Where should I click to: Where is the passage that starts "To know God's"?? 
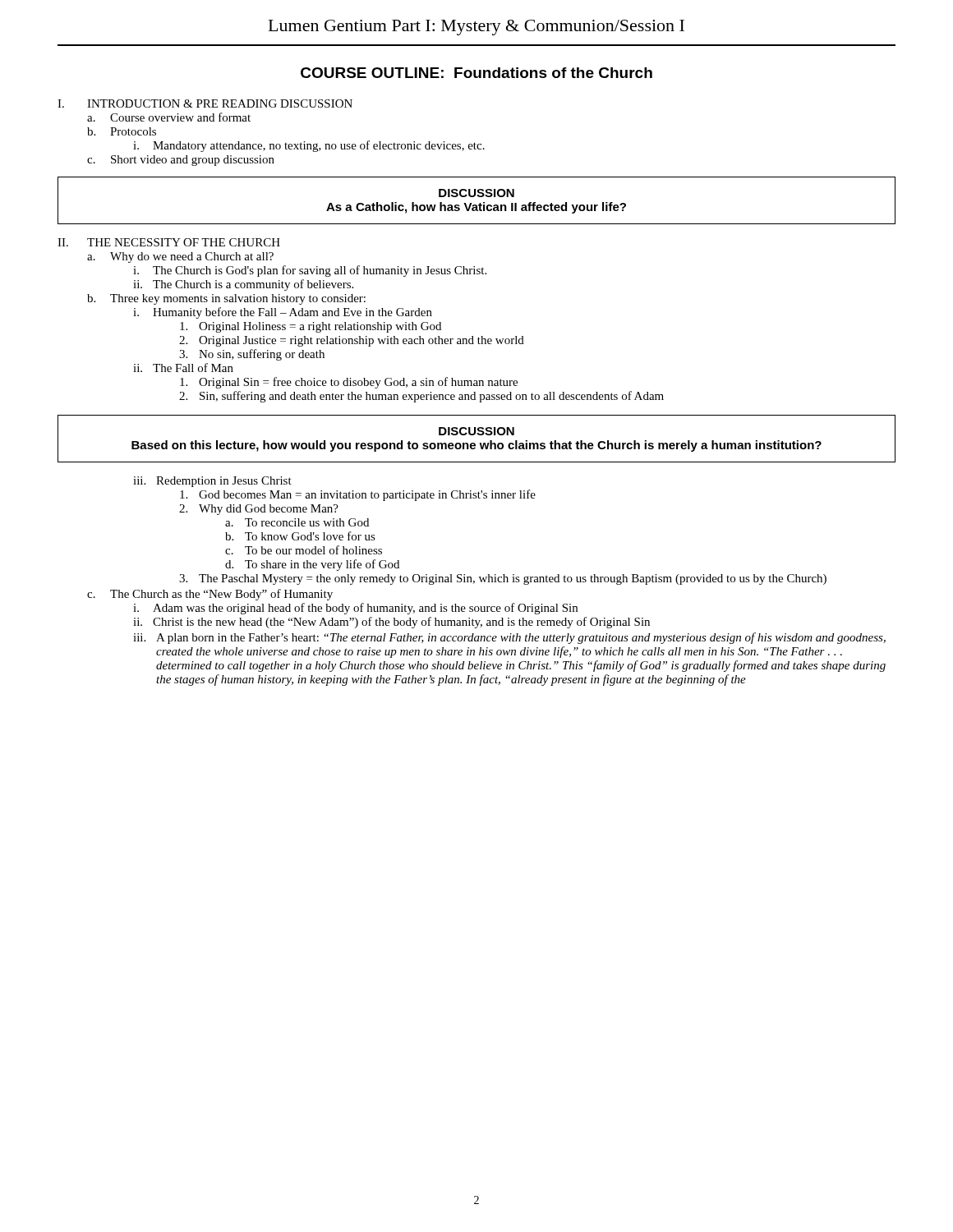coord(310,536)
